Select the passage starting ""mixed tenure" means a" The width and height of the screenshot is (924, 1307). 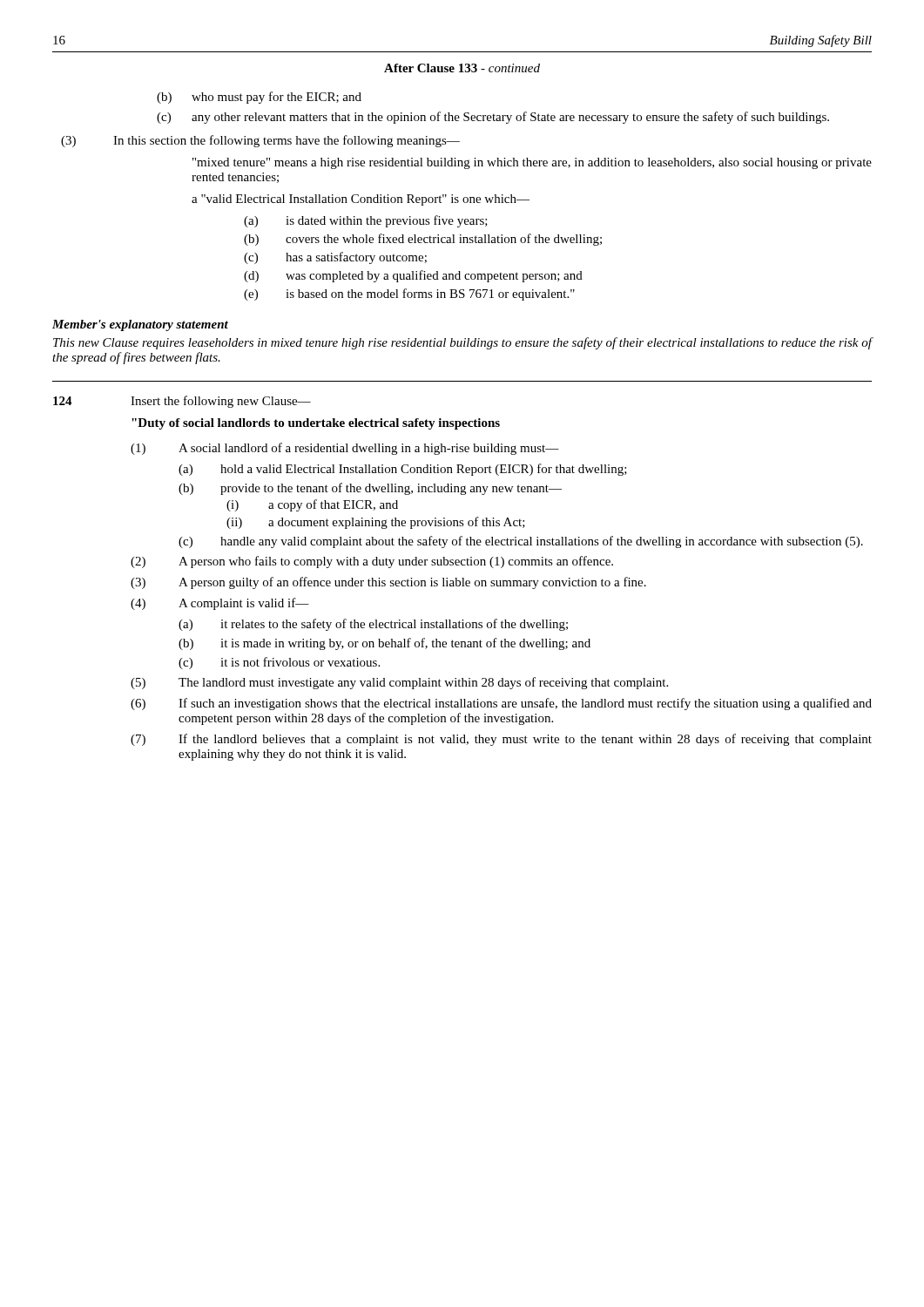[x=532, y=170]
